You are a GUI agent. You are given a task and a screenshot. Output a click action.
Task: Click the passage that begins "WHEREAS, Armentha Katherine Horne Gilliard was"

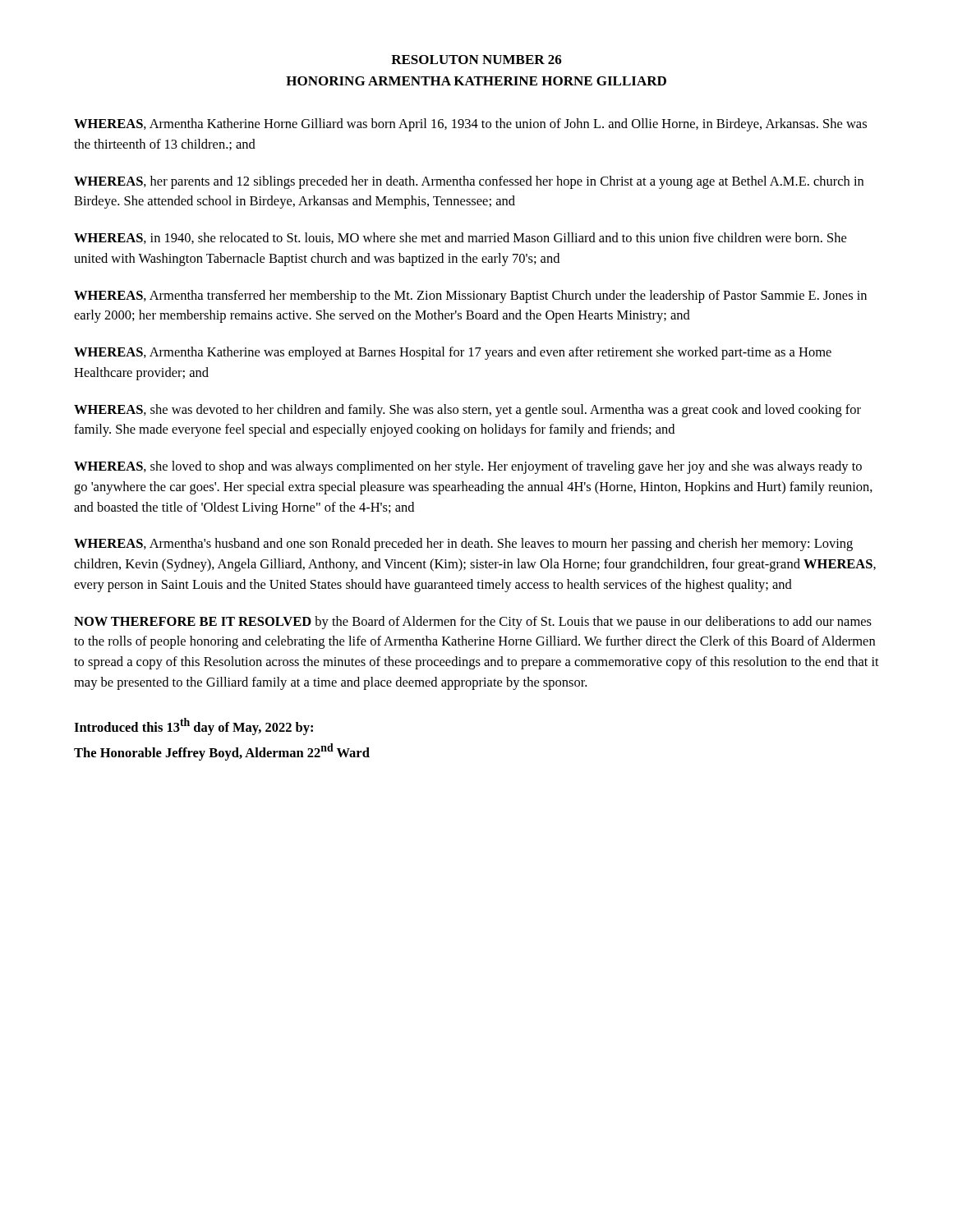coord(471,134)
